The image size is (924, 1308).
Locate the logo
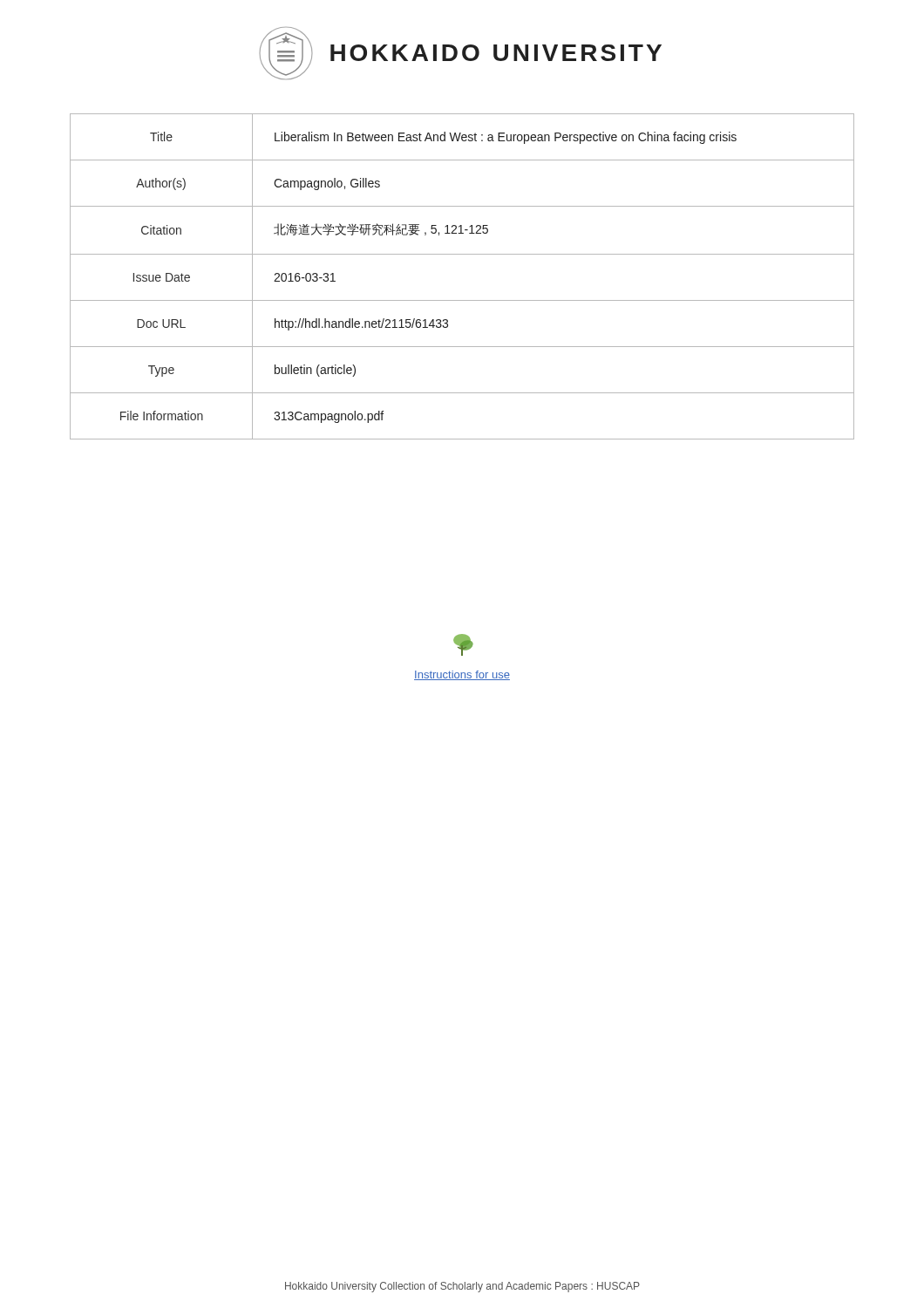[462, 53]
